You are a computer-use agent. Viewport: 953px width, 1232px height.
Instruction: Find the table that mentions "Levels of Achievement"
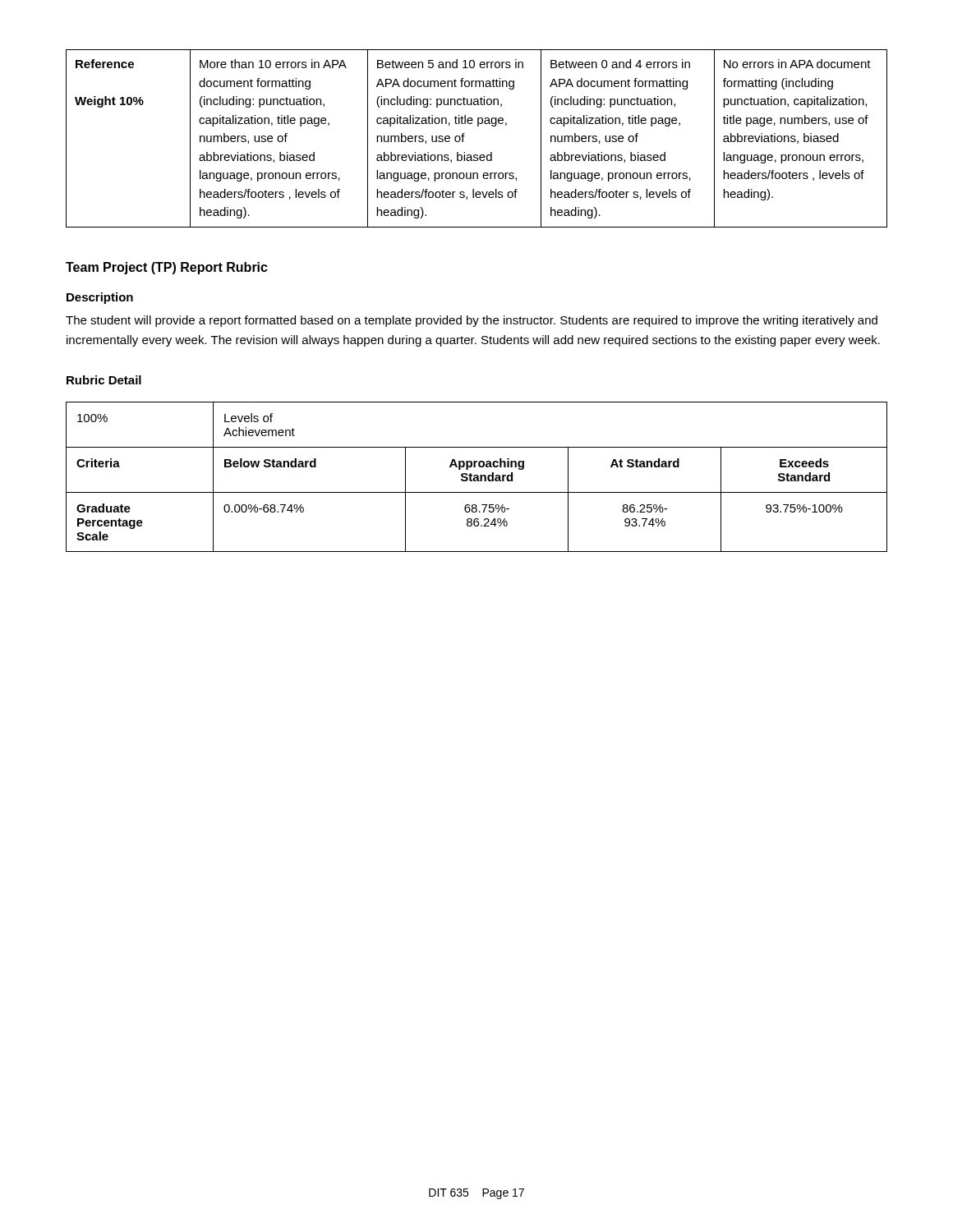(476, 476)
